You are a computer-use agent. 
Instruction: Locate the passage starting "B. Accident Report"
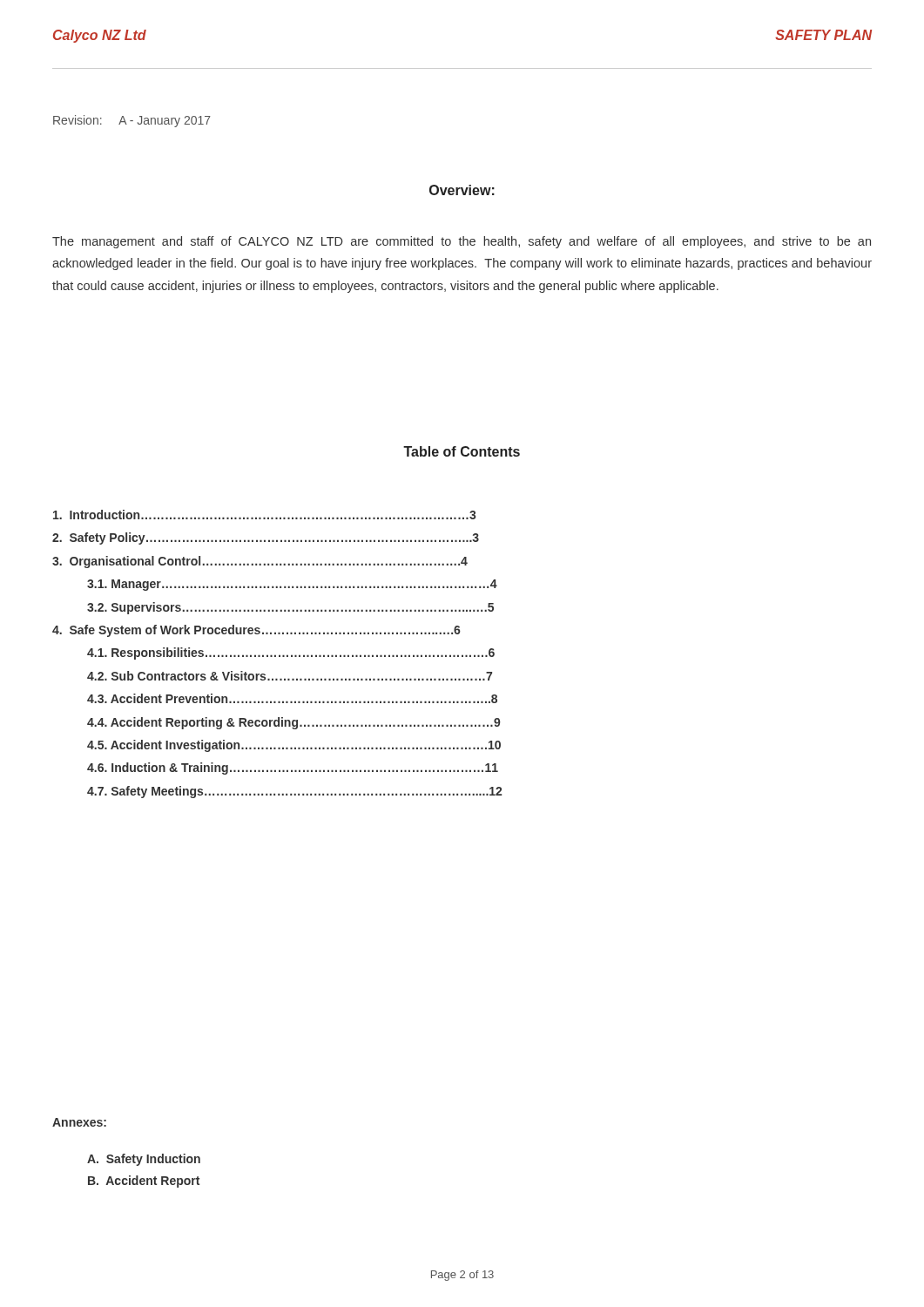pyautogui.click(x=143, y=1181)
